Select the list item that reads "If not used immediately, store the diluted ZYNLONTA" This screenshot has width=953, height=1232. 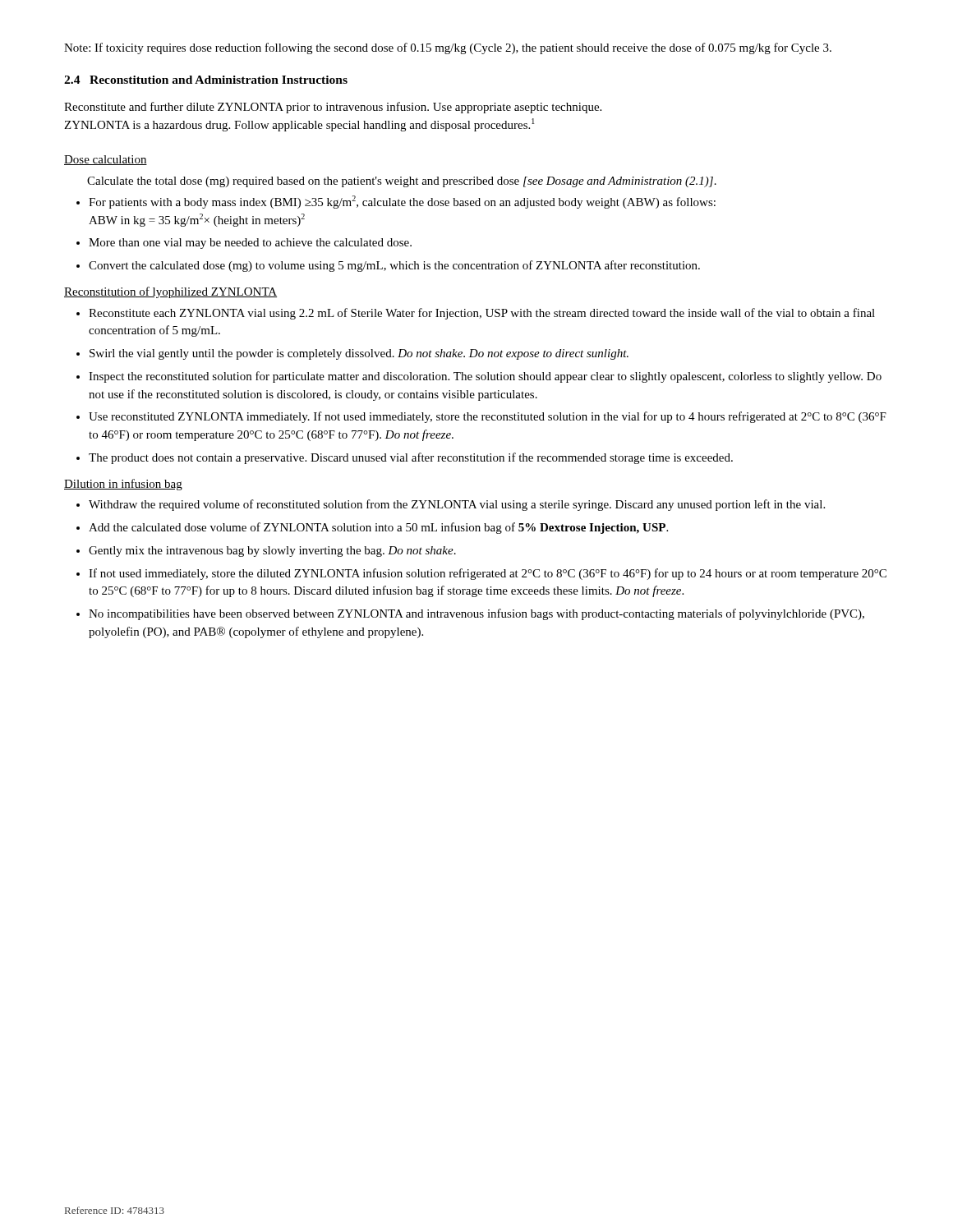[489, 582]
